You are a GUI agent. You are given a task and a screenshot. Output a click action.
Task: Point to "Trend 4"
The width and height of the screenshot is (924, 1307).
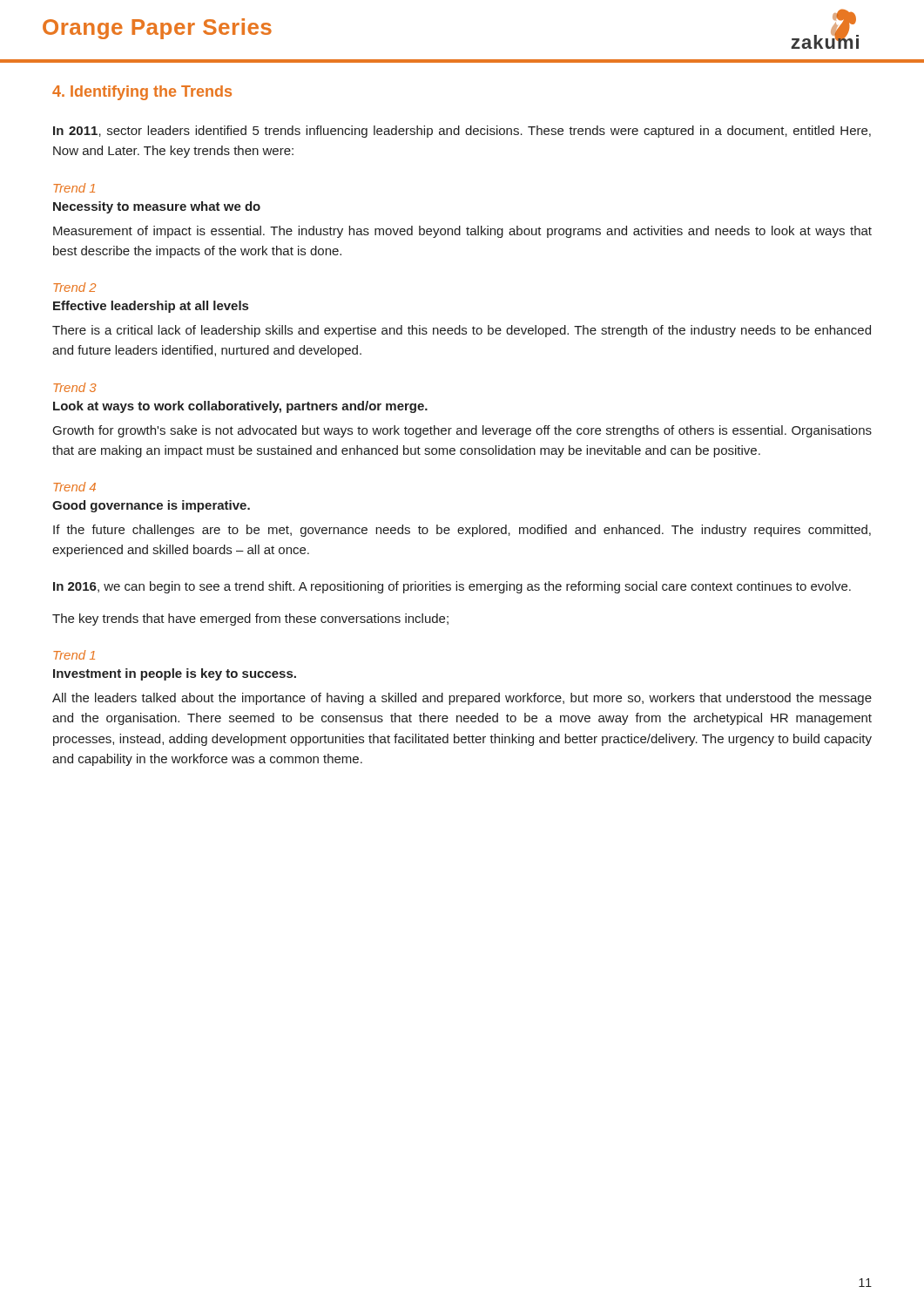74,487
